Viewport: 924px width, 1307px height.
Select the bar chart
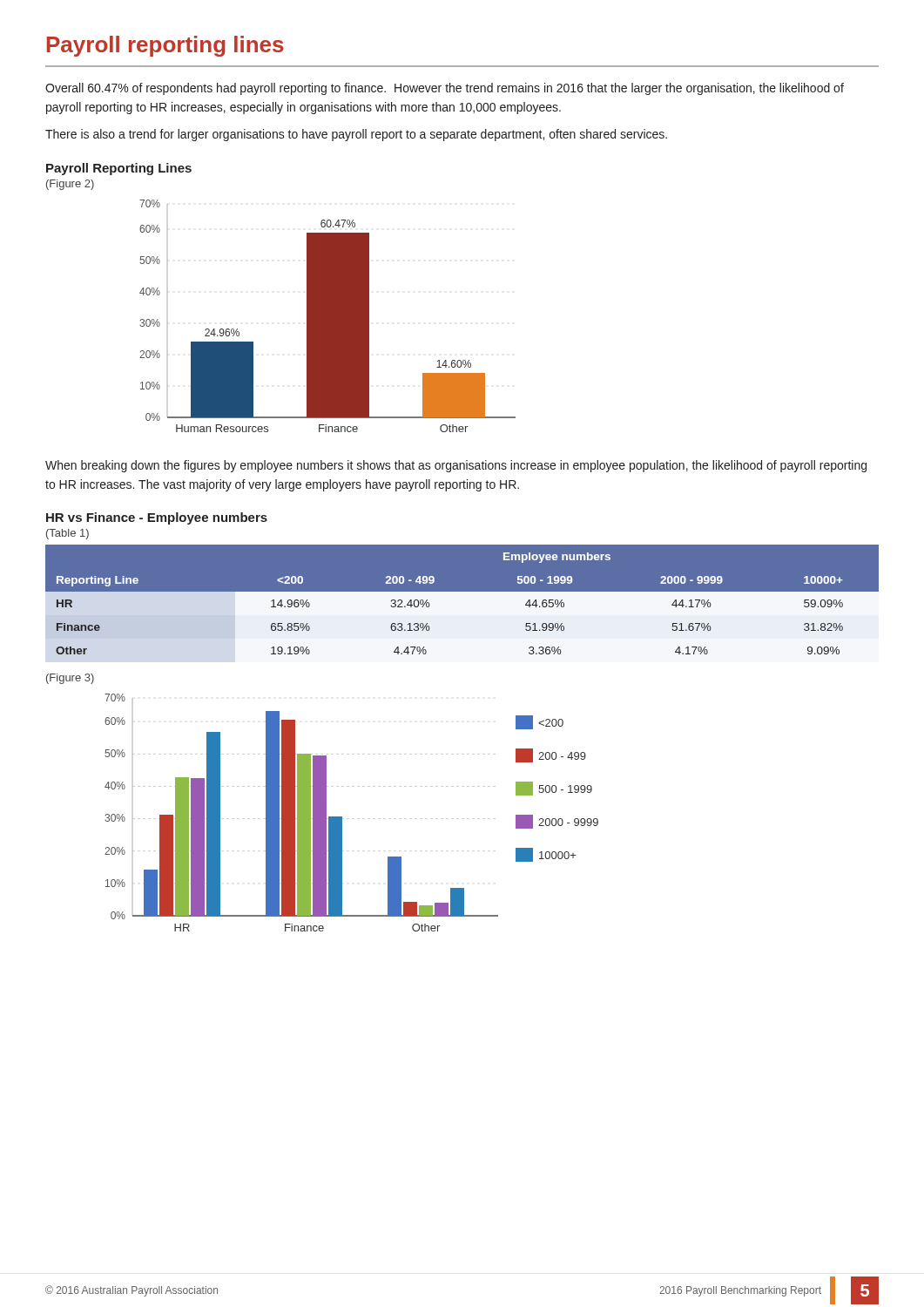click(462, 322)
